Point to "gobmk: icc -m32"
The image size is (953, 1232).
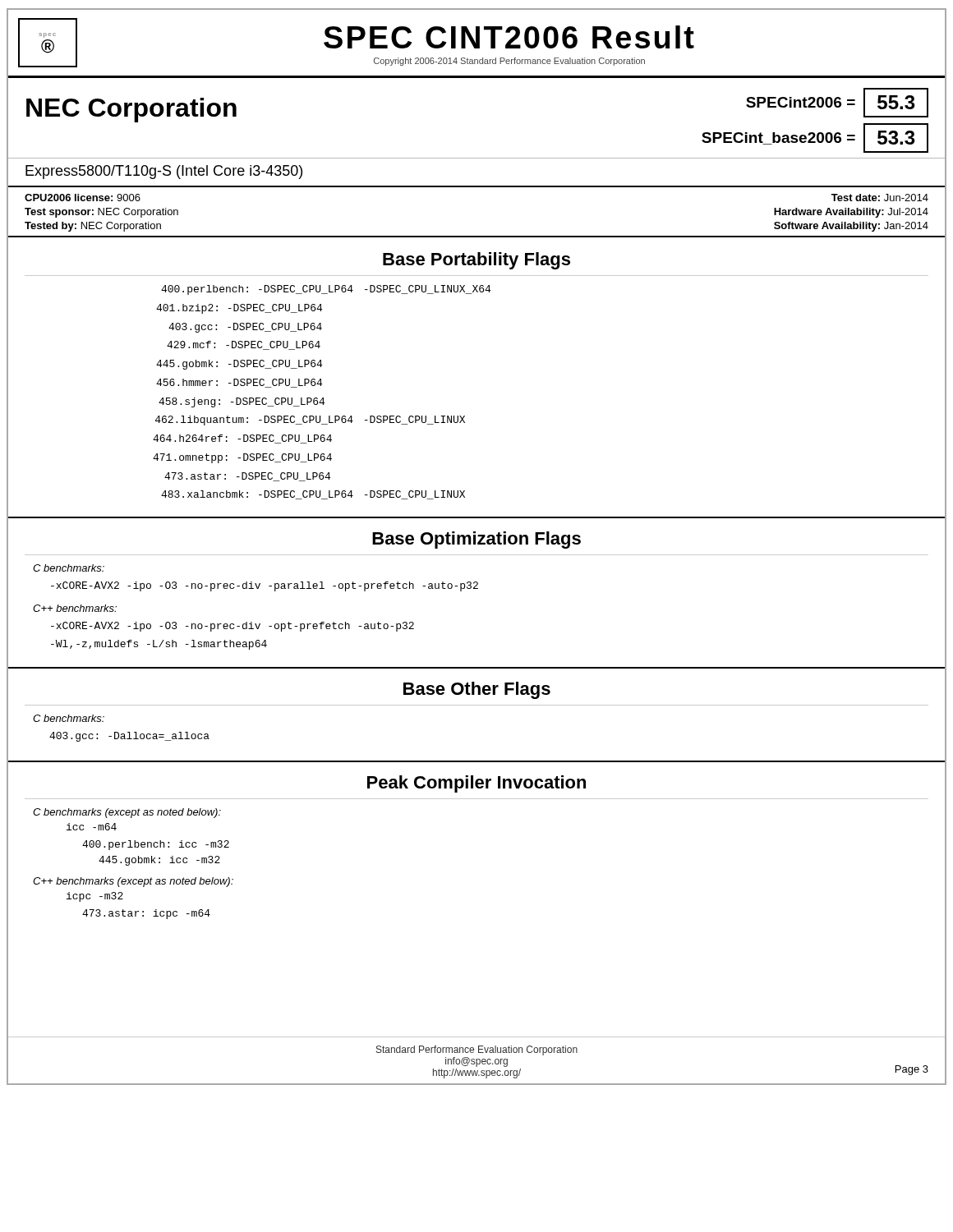pos(159,861)
